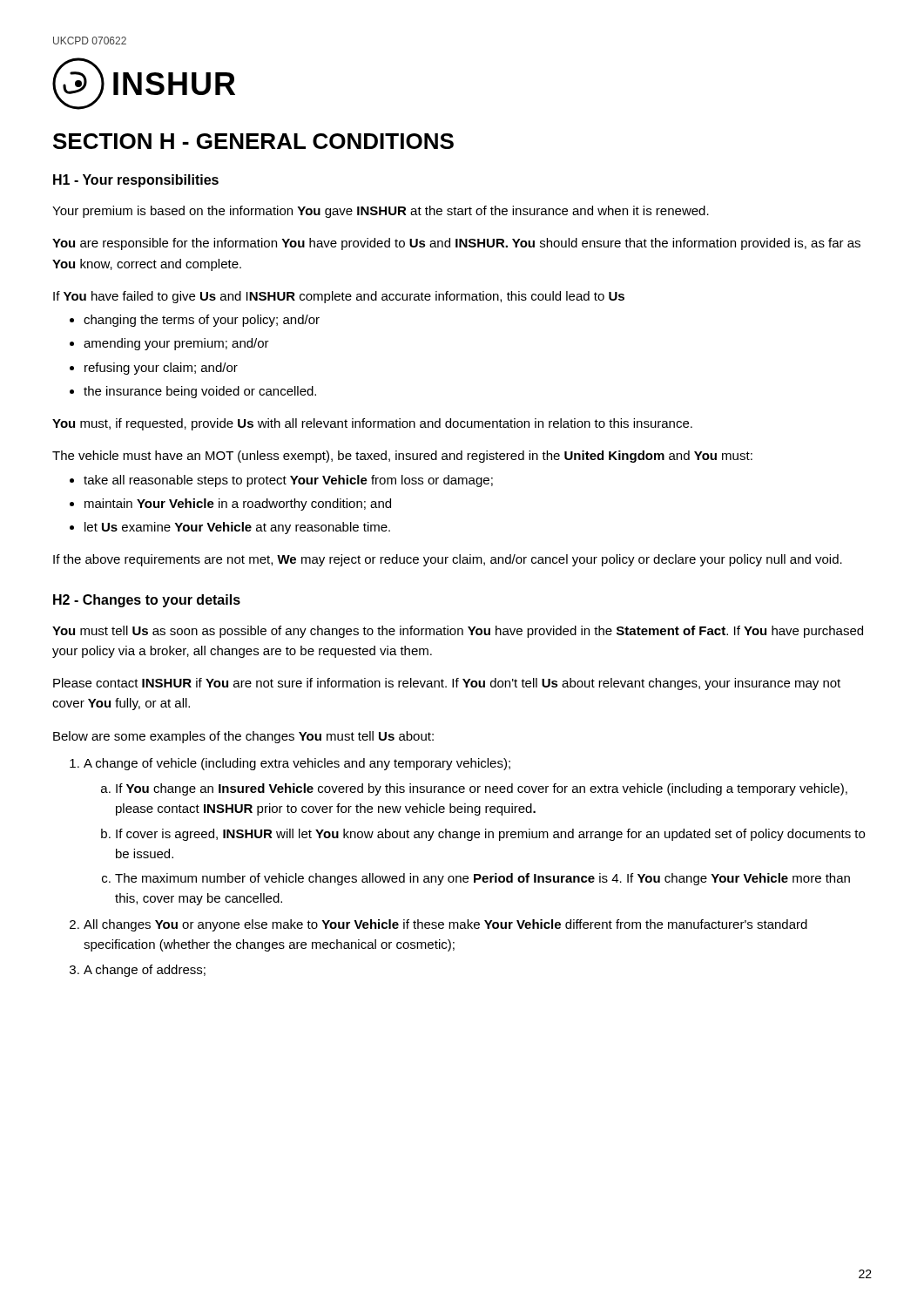924x1307 pixels.
Task: Navigate to the element starting "SECTION H - GENERAL CONDITIONS"
Action: pyautogui.click(x=253, y=141)
